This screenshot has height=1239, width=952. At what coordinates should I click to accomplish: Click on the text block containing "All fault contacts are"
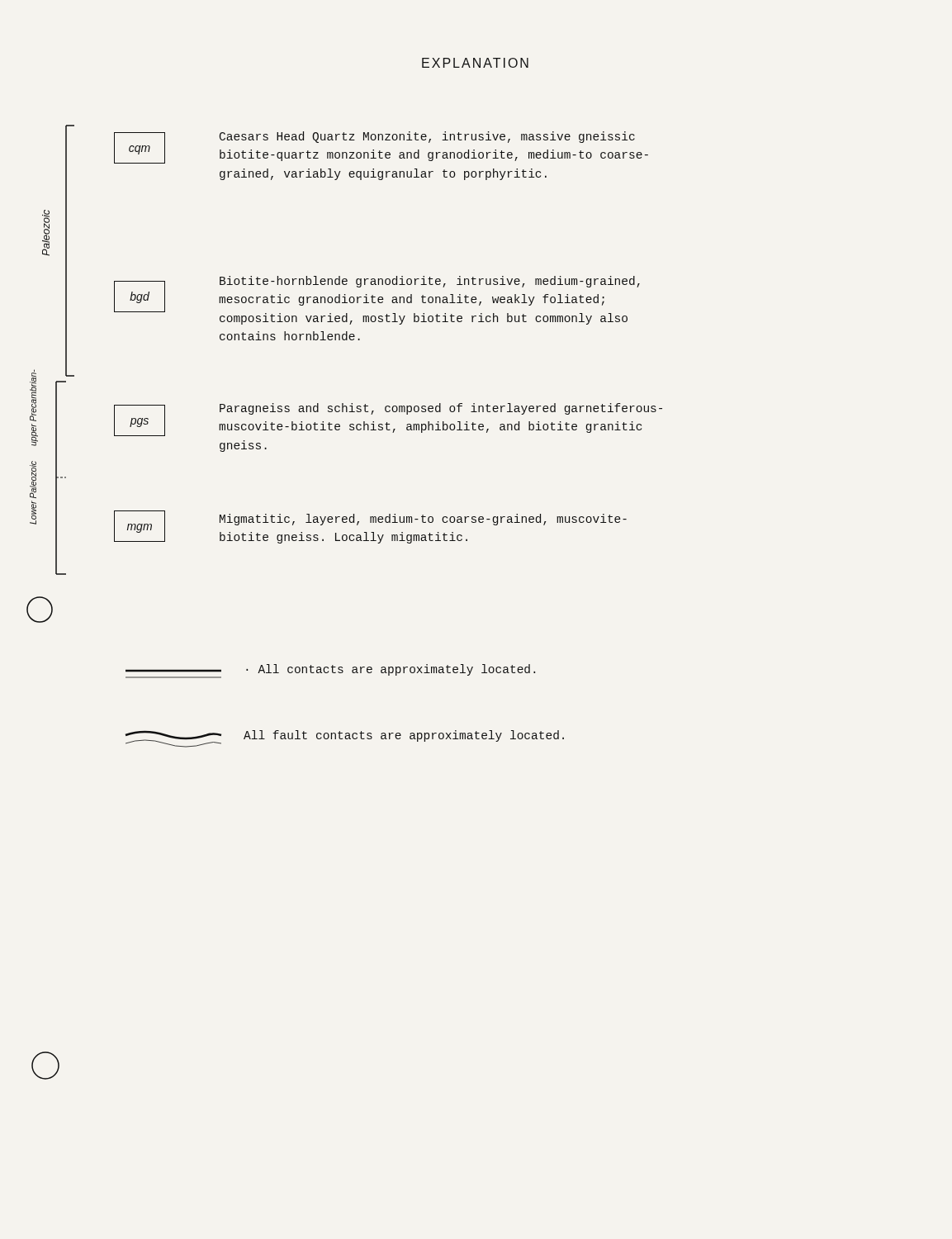(405, 736)
